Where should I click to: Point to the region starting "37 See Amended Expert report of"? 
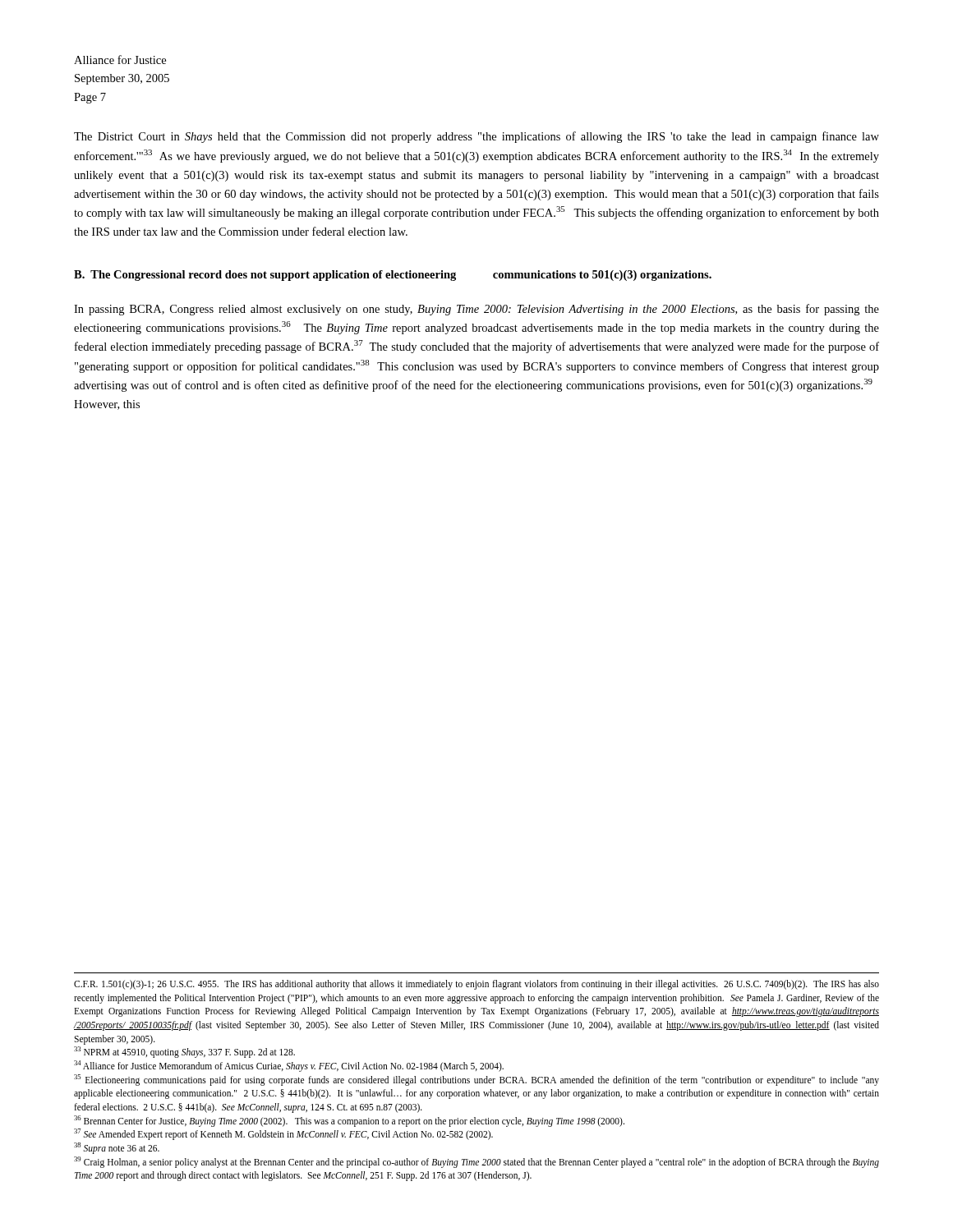[x=284, y=1134]
